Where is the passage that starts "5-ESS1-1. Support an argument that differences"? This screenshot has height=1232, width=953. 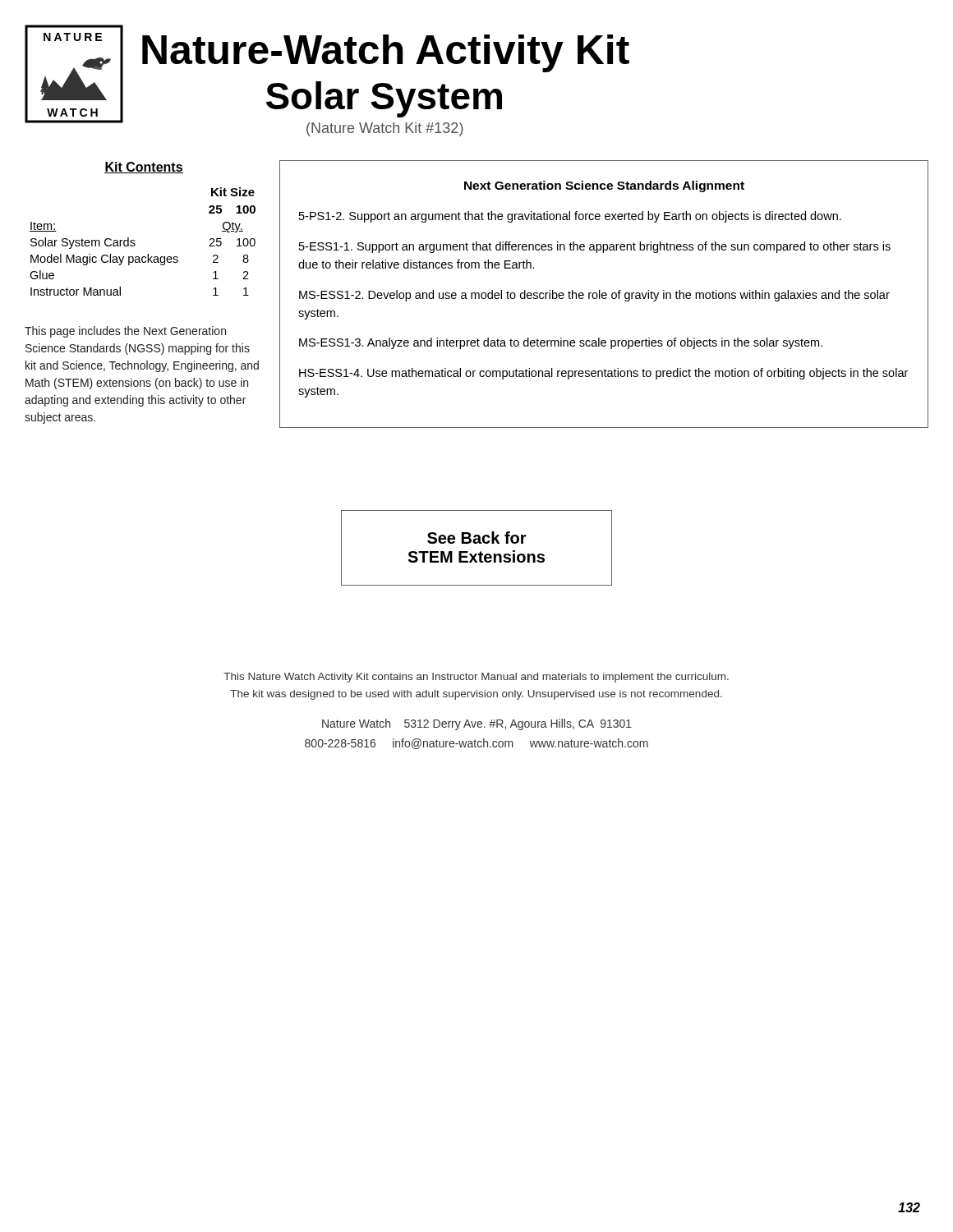click(x=594, y=255)
